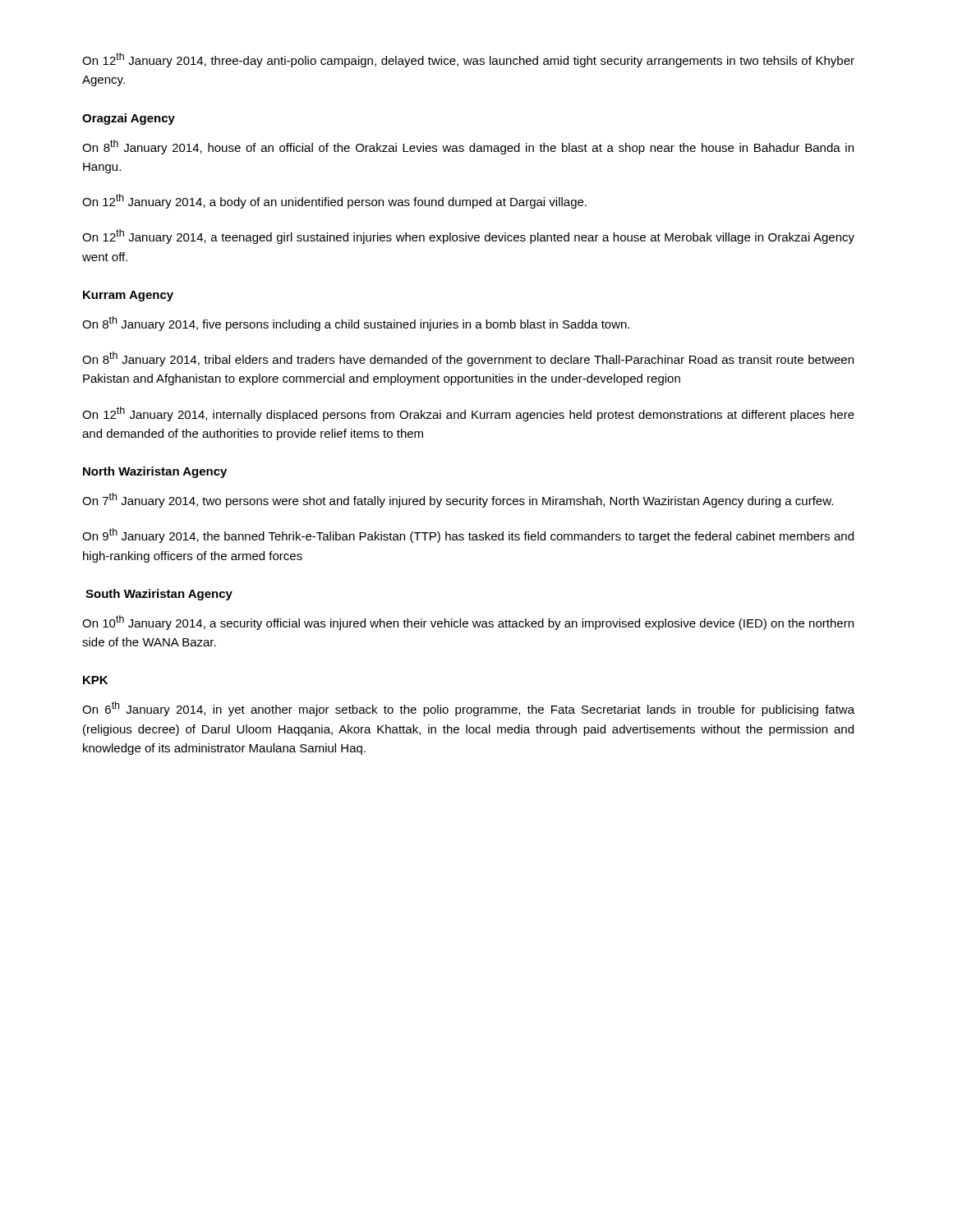Viewport: 953px width, 1232px height.
Task: Click on the text block starting "Kurram Agency"
Action: 128,294
